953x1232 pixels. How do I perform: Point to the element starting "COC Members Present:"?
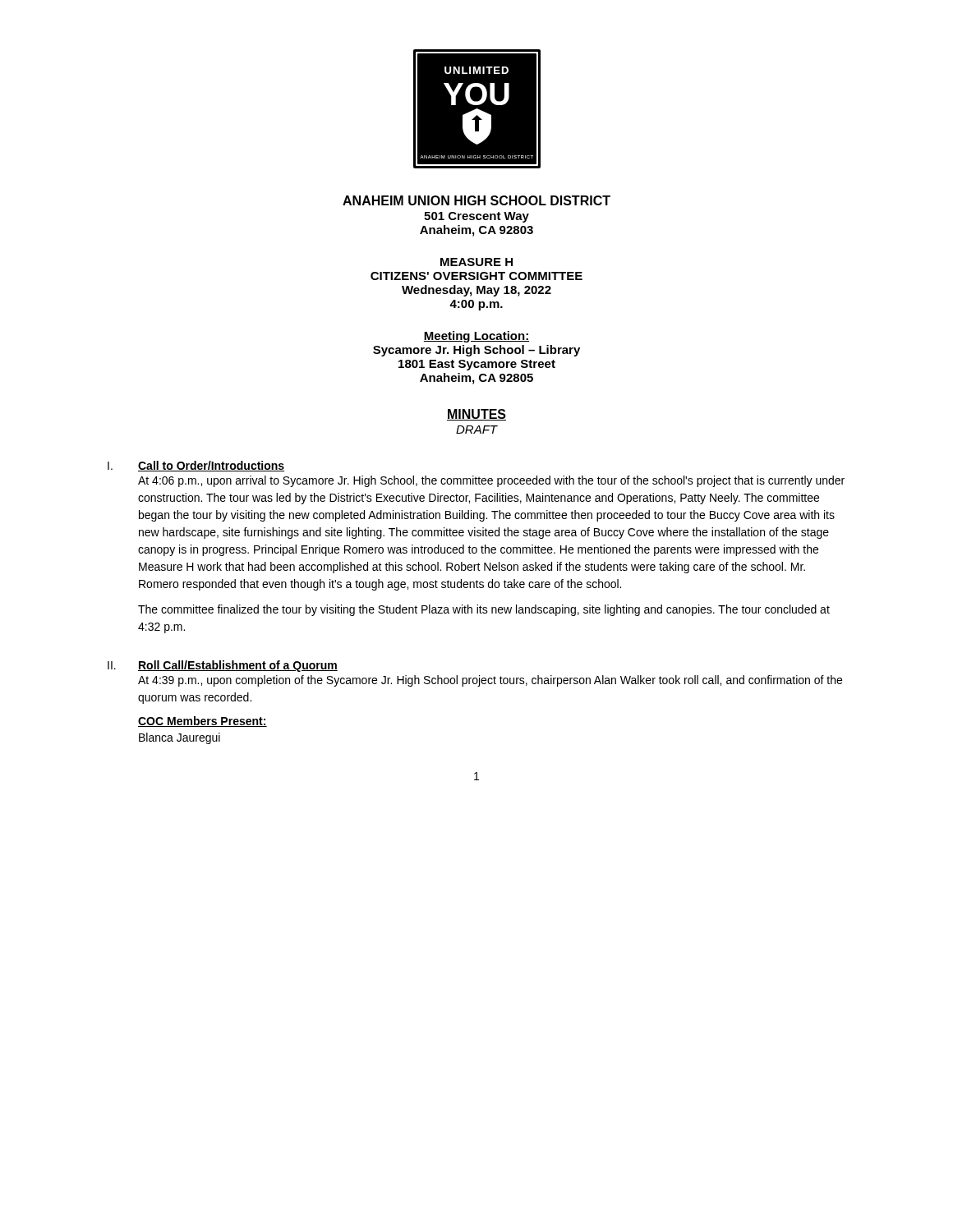click(202, 721)
